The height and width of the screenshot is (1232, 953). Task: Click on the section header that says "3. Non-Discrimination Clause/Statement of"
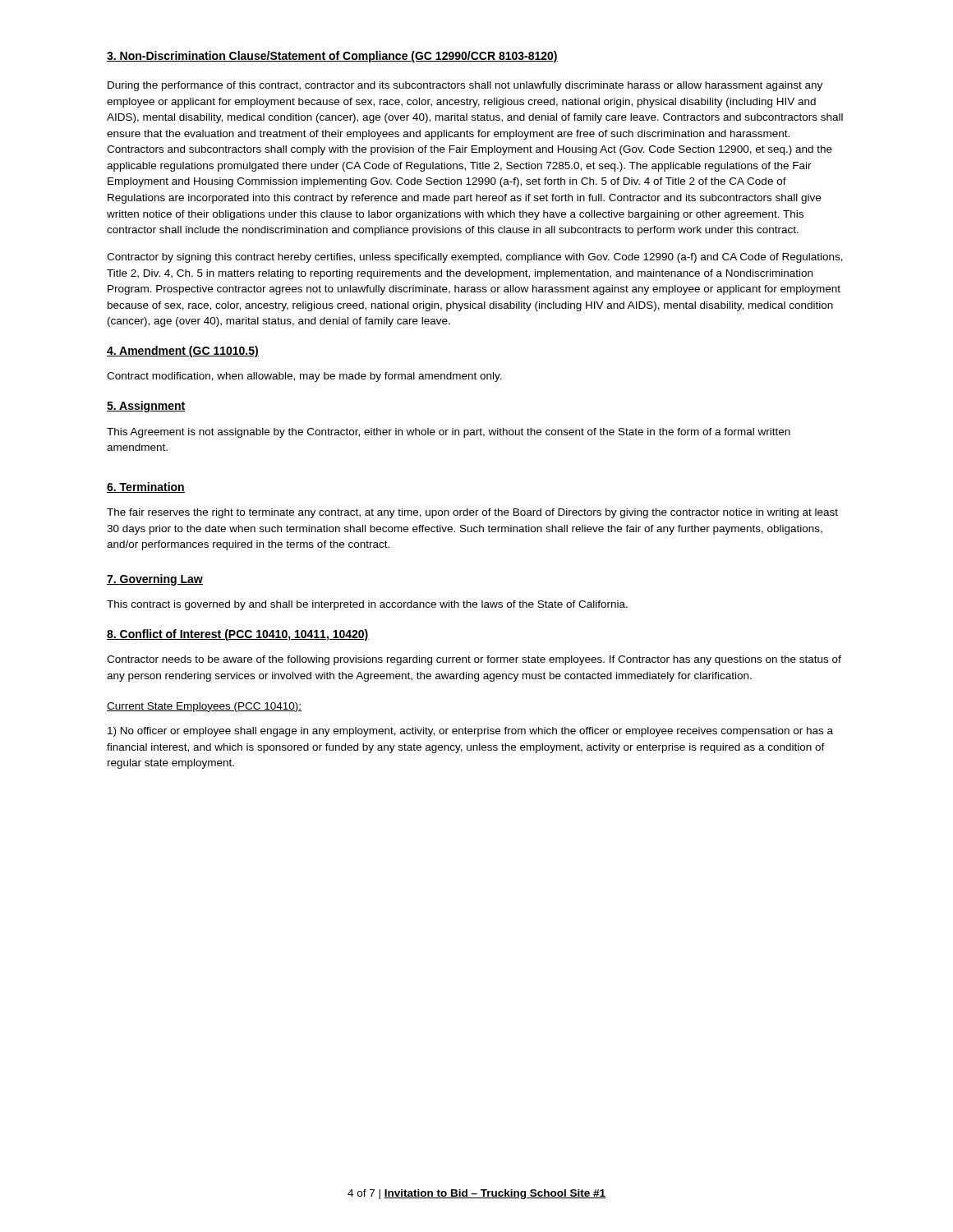[332, 56]
